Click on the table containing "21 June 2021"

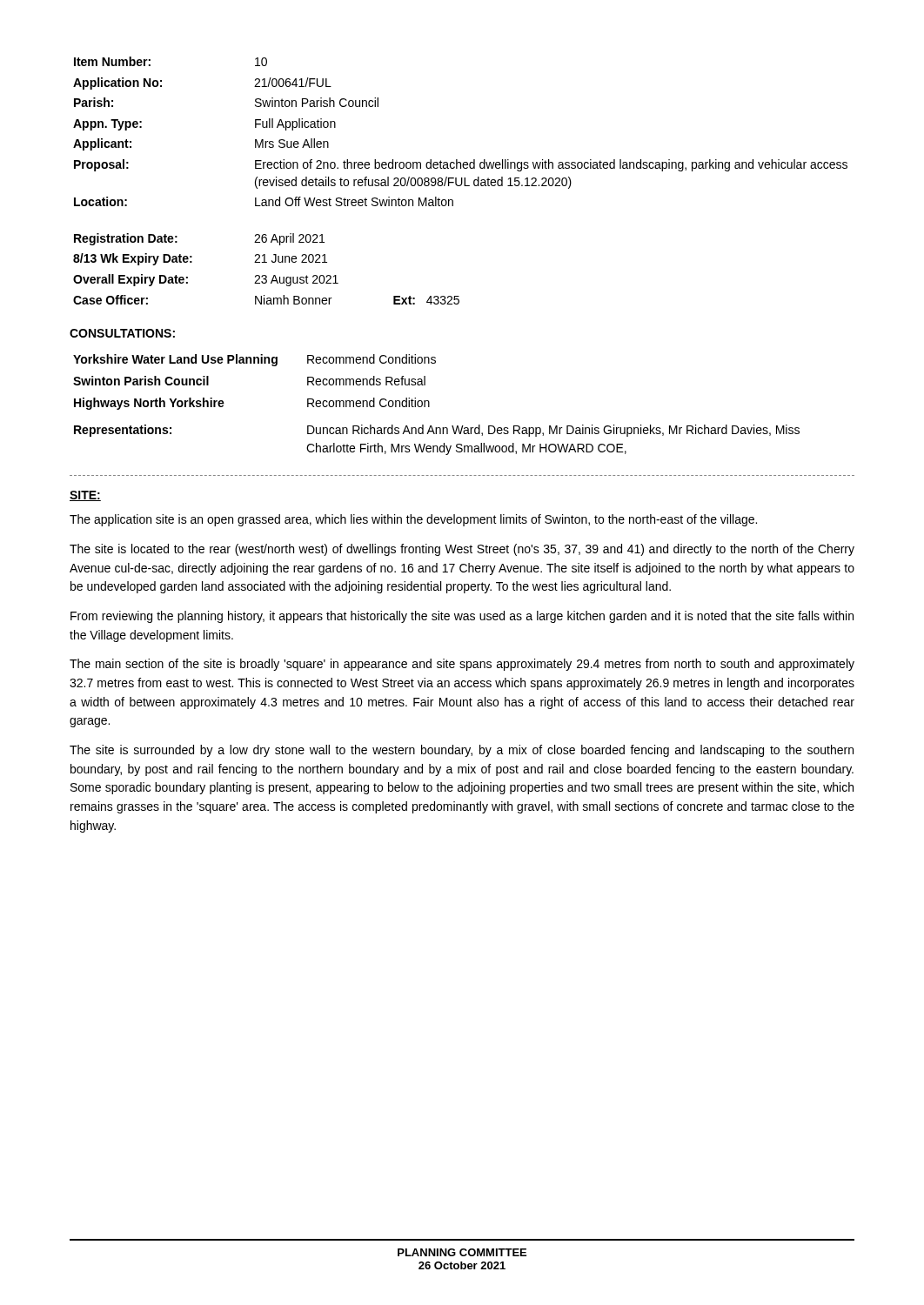click(462, 270)
